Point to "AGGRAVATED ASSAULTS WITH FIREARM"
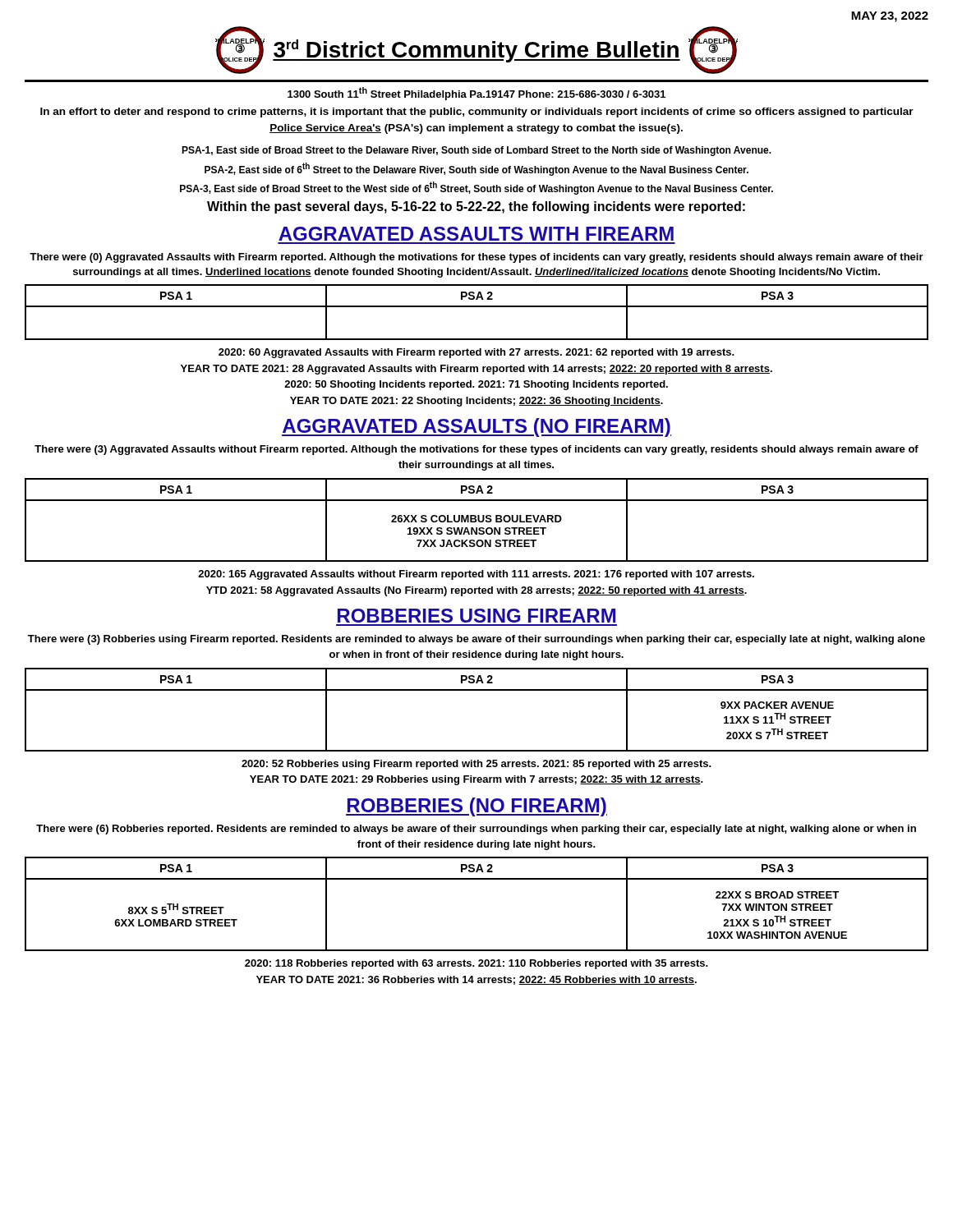The image size is (953, 1232). pyautogui.click(x=476, y=233)
